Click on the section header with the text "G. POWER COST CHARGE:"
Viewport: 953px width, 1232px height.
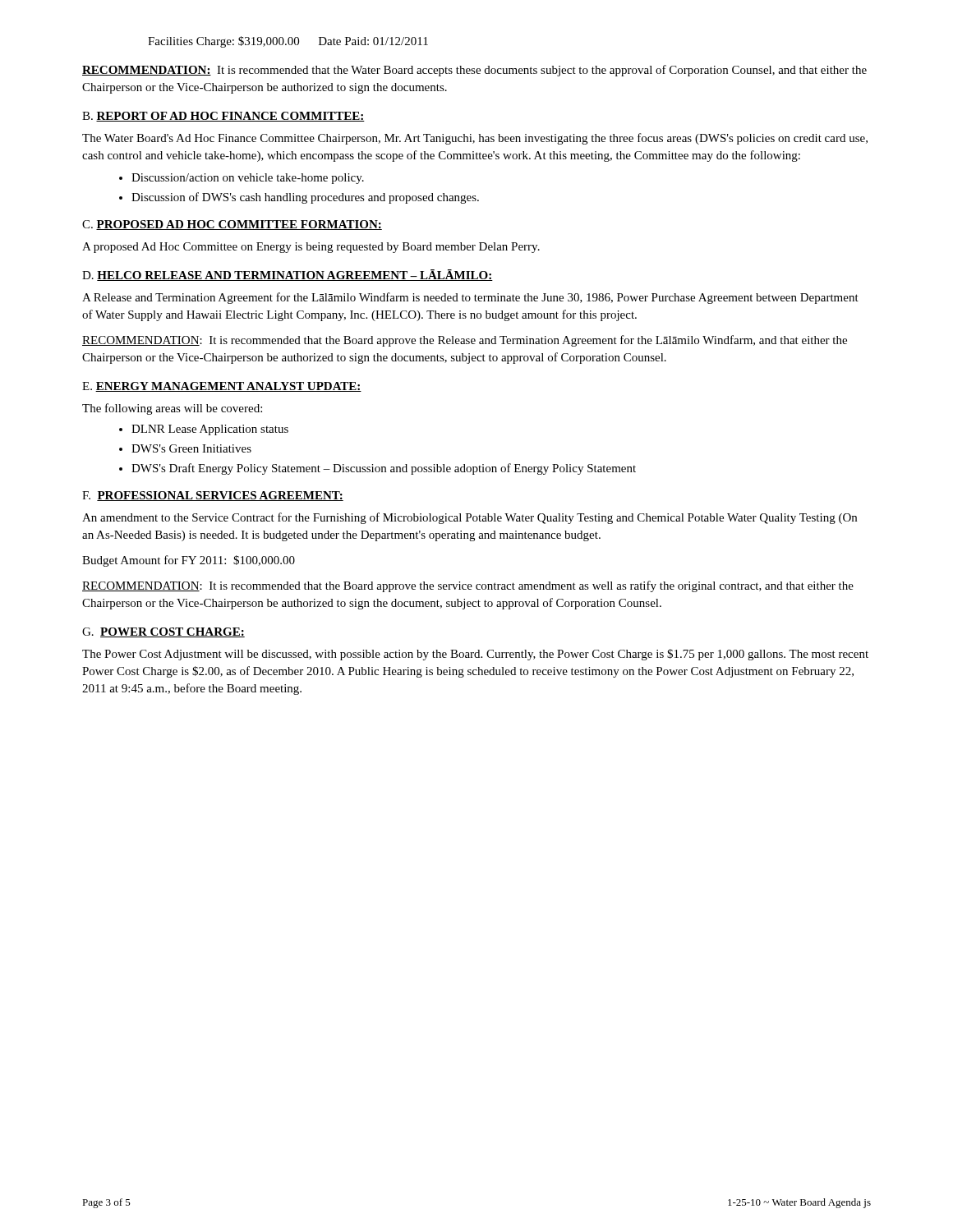click(x=163, y=632)
